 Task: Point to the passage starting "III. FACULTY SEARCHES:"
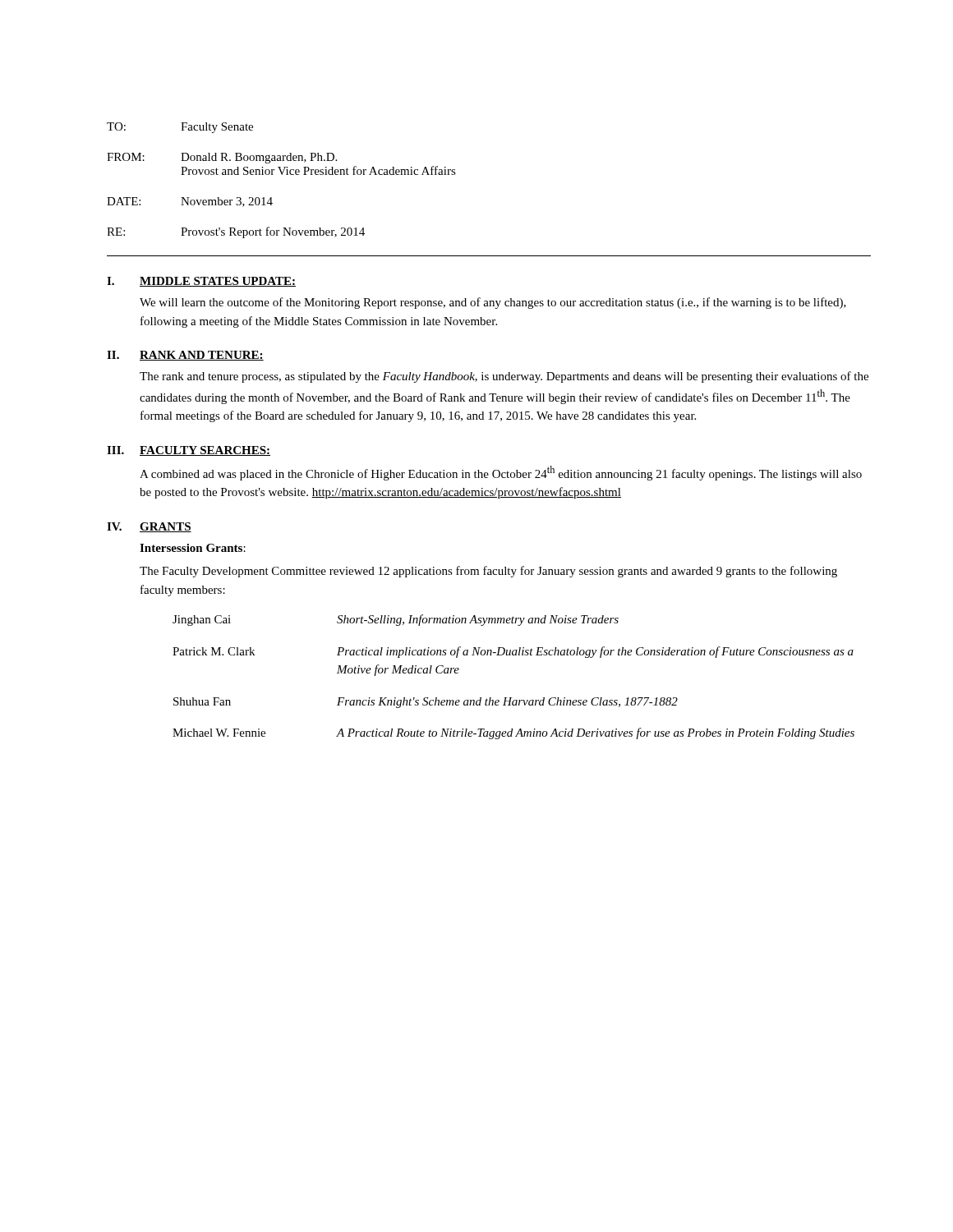(x=189, y=450)
